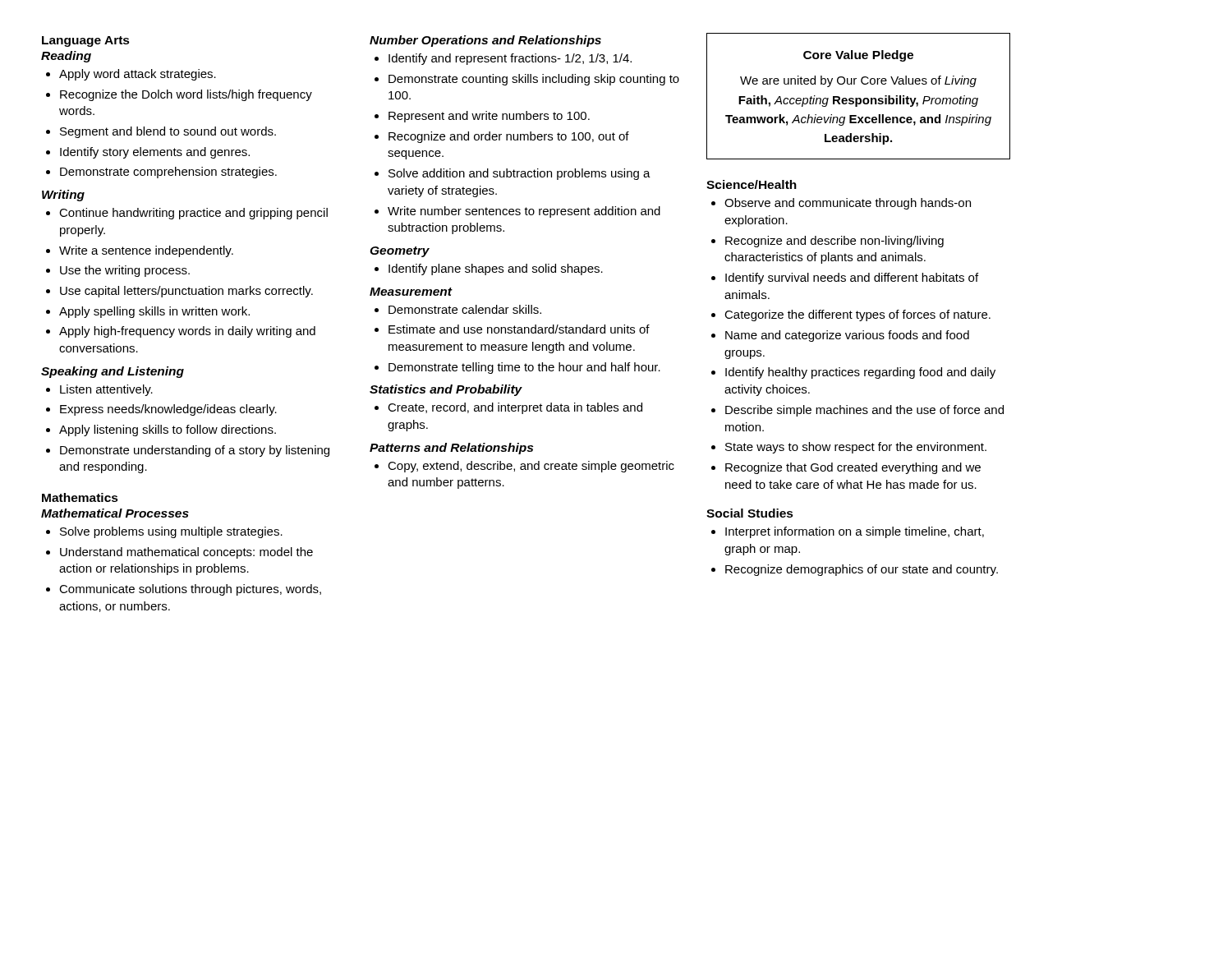This screenshot has width=1232, height=953.
Task: Find the text starting "Recognize demographics of our state and country."
Action: pos(862,569)
